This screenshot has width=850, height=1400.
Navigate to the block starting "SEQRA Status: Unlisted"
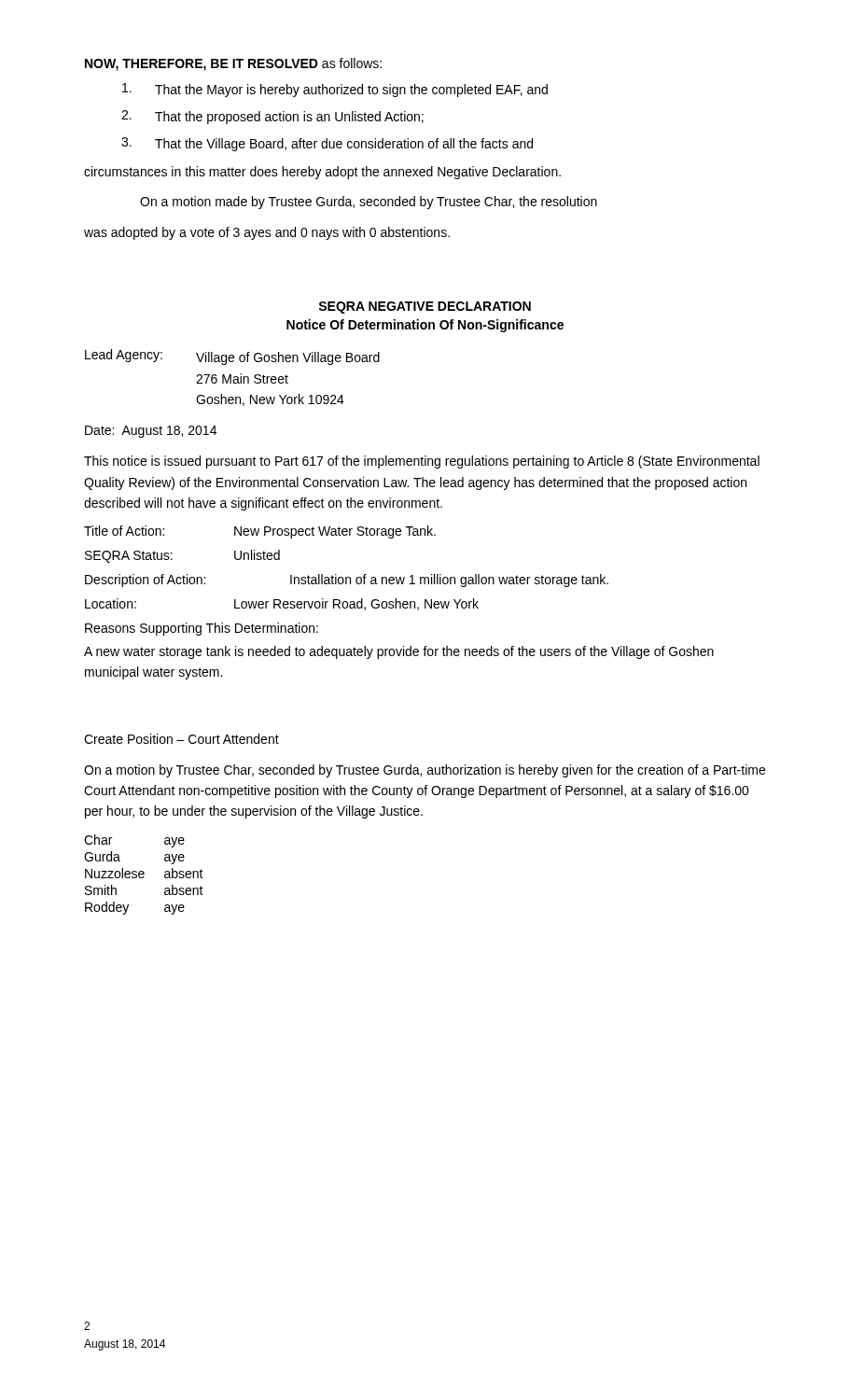[x=182, y=555]
